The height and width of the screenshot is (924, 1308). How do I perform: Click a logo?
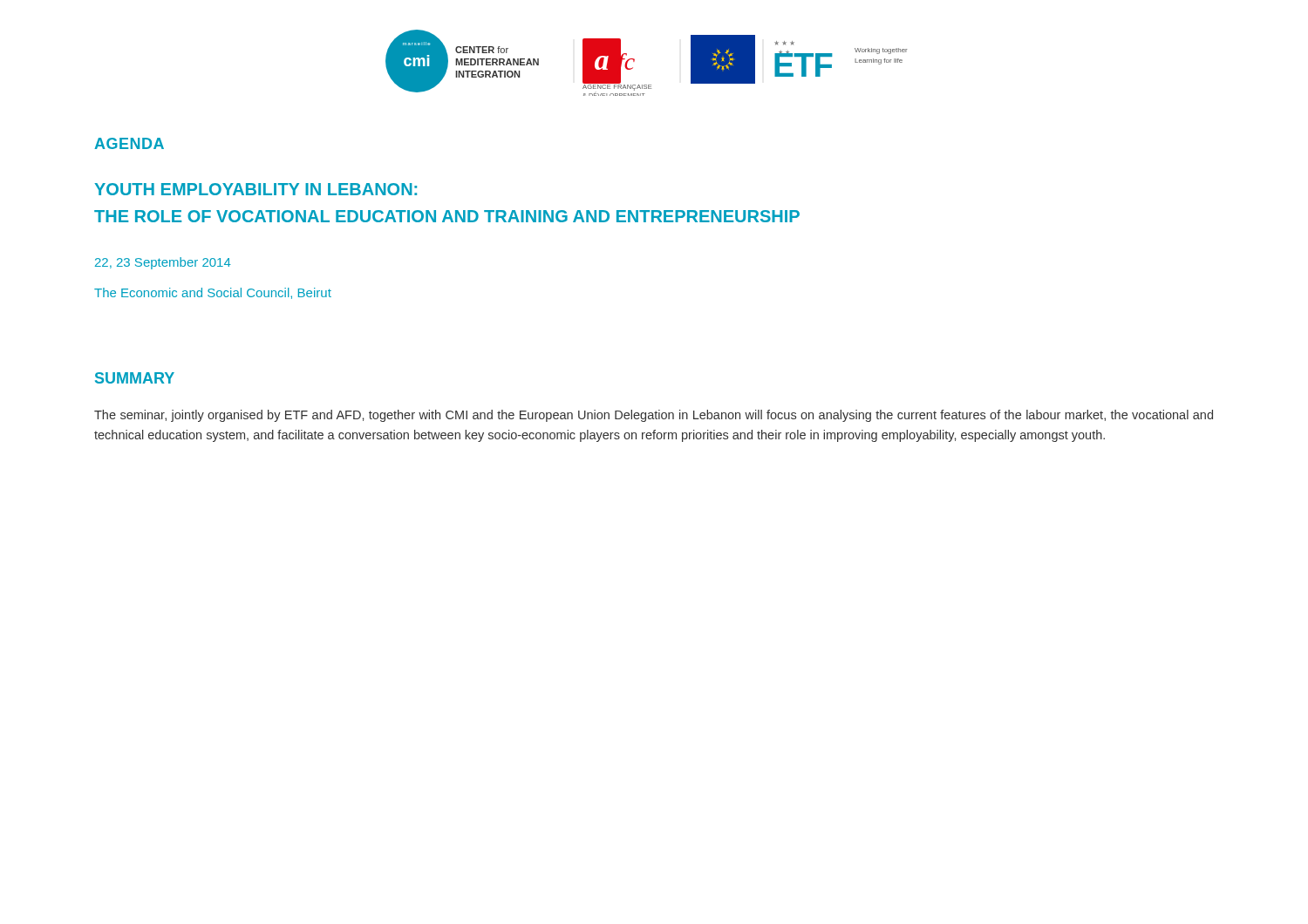[654, 61]
